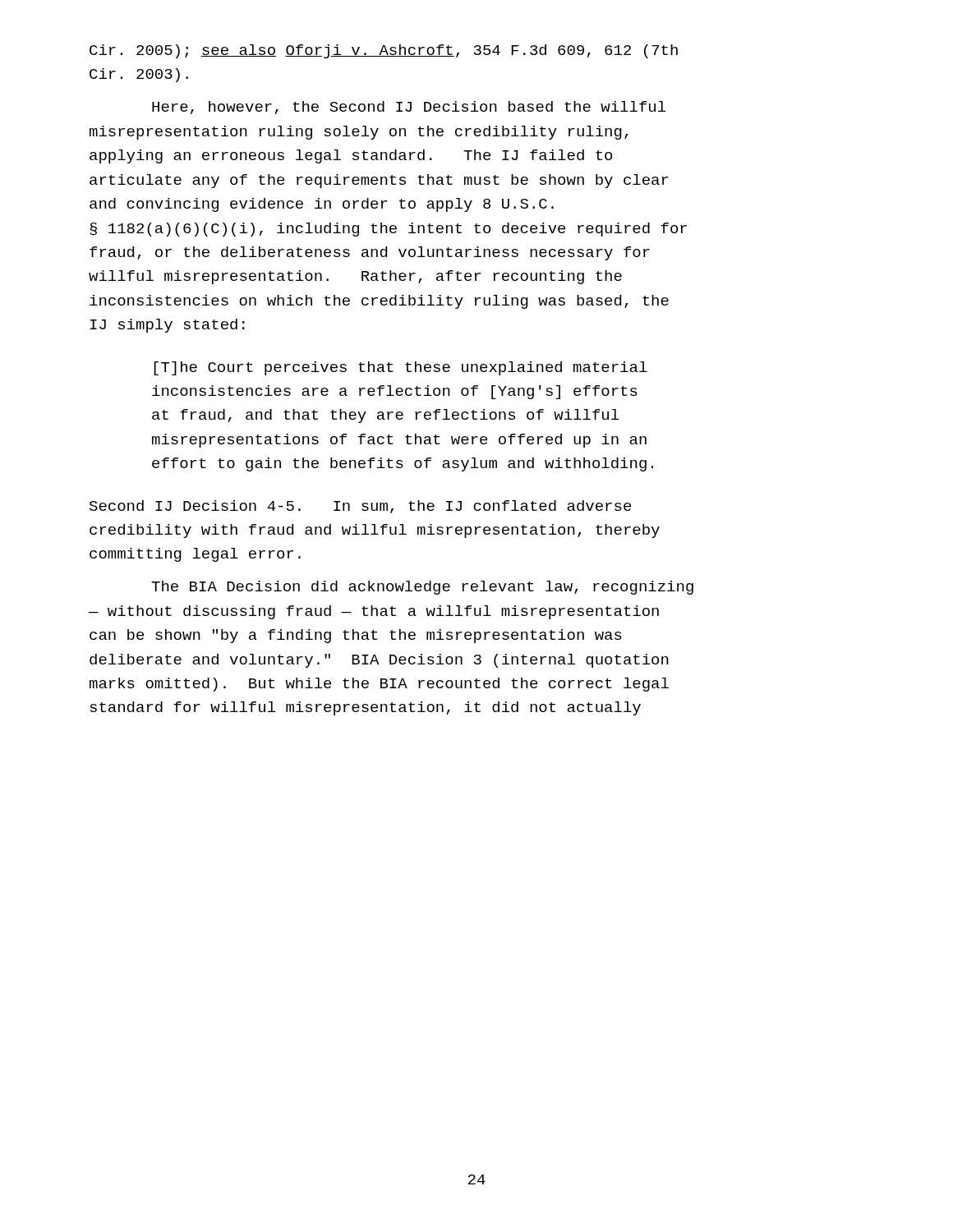Navigate to the passage starting "[T]he Court perceives that these unexplained"

(x=508, y=416)
